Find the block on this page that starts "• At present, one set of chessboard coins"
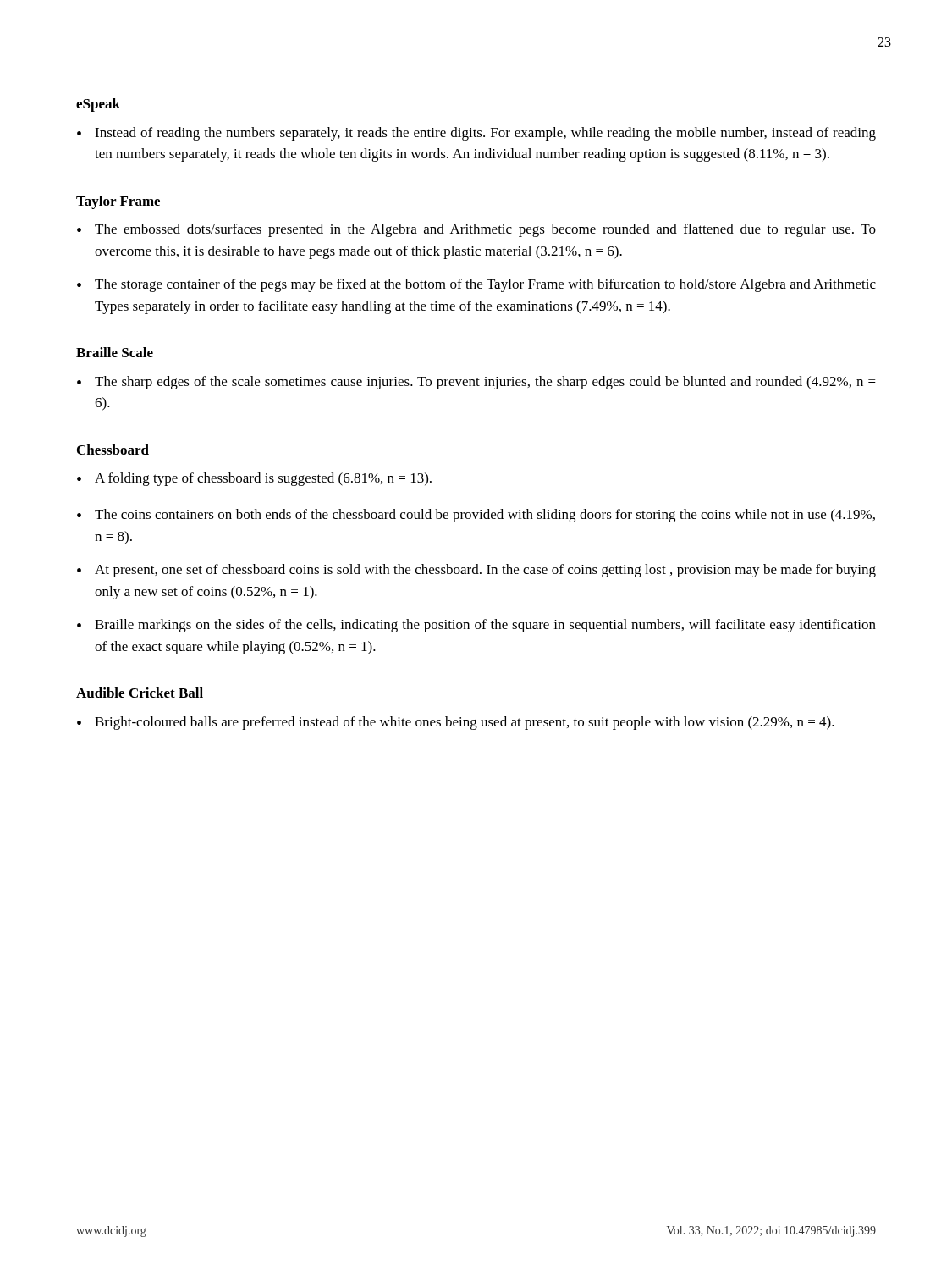Viewport: 952px width, 1270px height. 476,580
